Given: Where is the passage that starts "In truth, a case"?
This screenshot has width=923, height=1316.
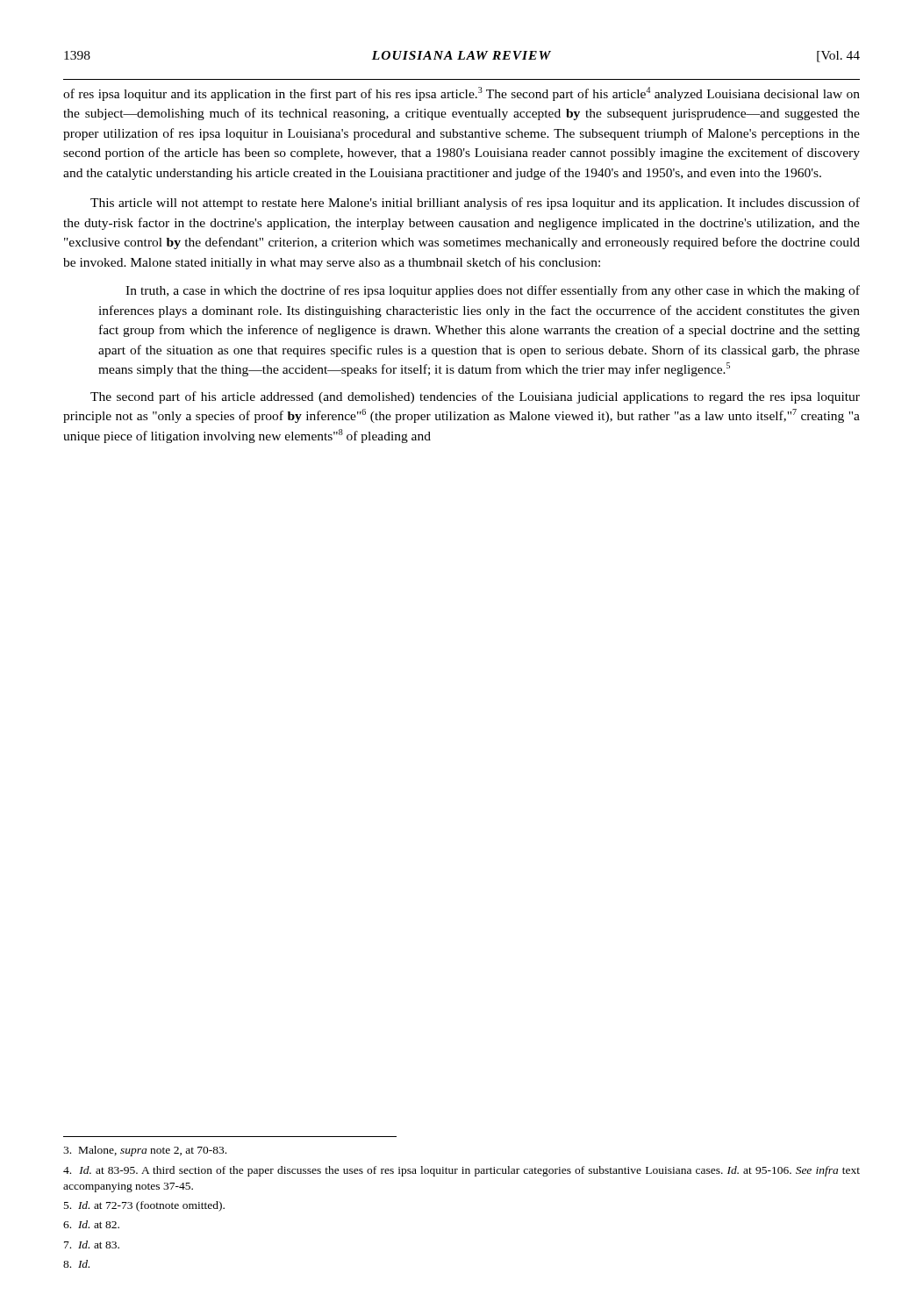Looking at the screenshot, I should [x=479, y=330].
